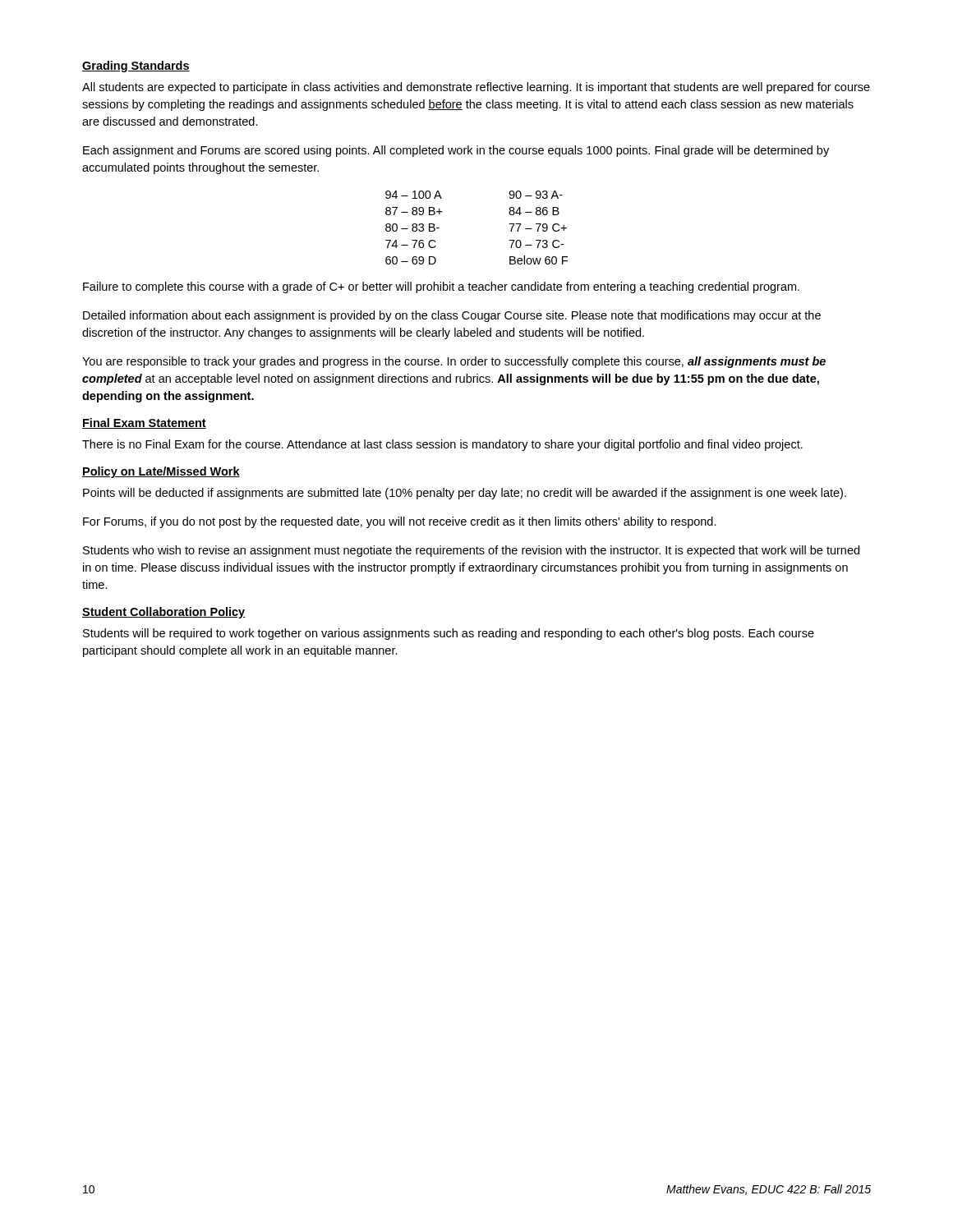Click on the text block starting "There is no Final Exam for the"
Viewport: 953px width, 1232px height.
443,444
